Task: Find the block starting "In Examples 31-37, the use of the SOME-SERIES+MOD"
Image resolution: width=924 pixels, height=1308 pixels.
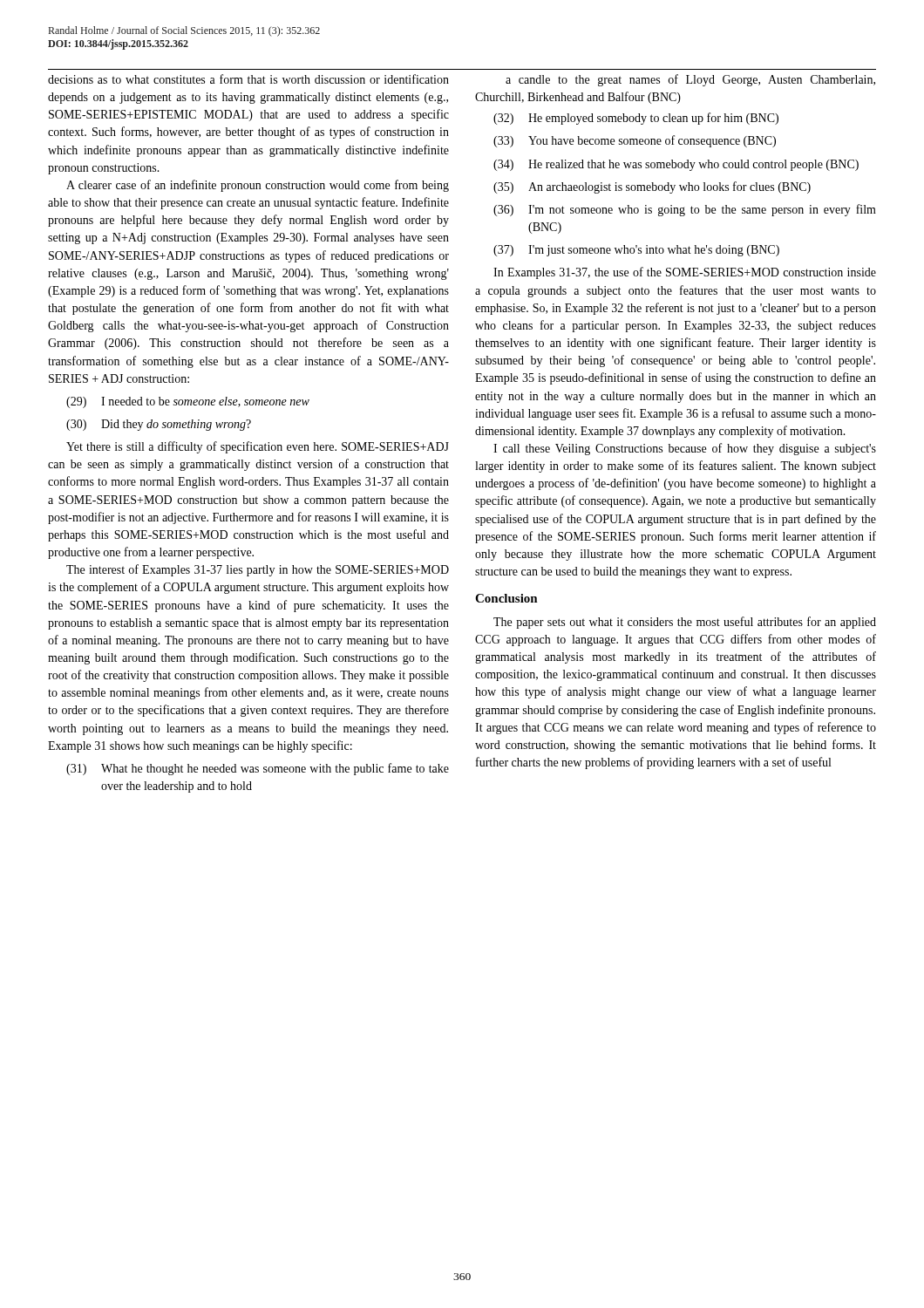Action: click(x=676, y=352)
